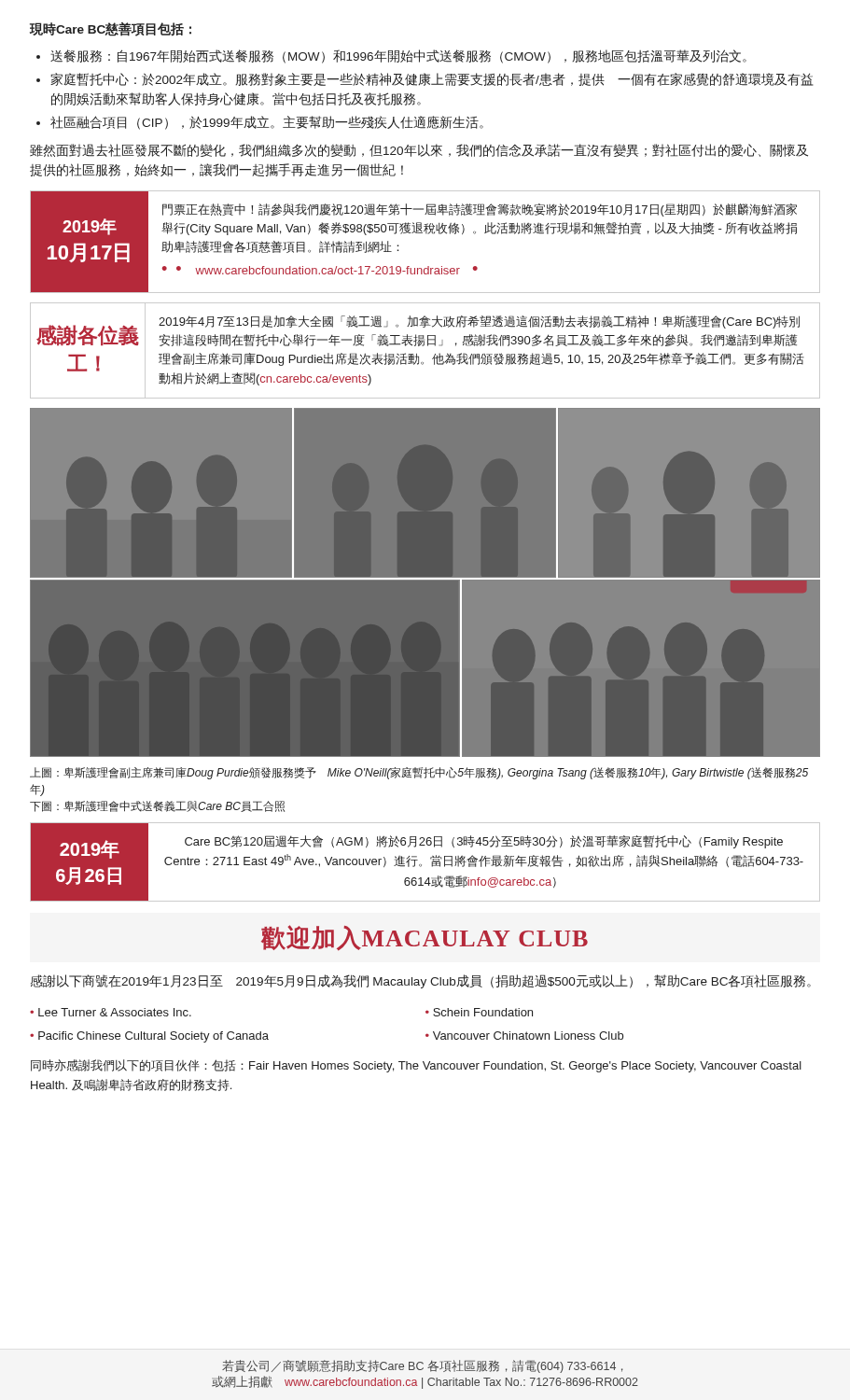Click on the passage starting "2019年 10月17日 門票正在熱賣中！請參與我們慶祝120週年第十一屆卑詩護理會籌款晚宴將於2019年10月17日(星期四）於麒麟海鮮酒家舉行(City Square Mall, Van）餐券$98($50可獲退稅收條）。此活動將進行現場和無聲拍賣，以及大抽獎"

(x=425, y=242)
